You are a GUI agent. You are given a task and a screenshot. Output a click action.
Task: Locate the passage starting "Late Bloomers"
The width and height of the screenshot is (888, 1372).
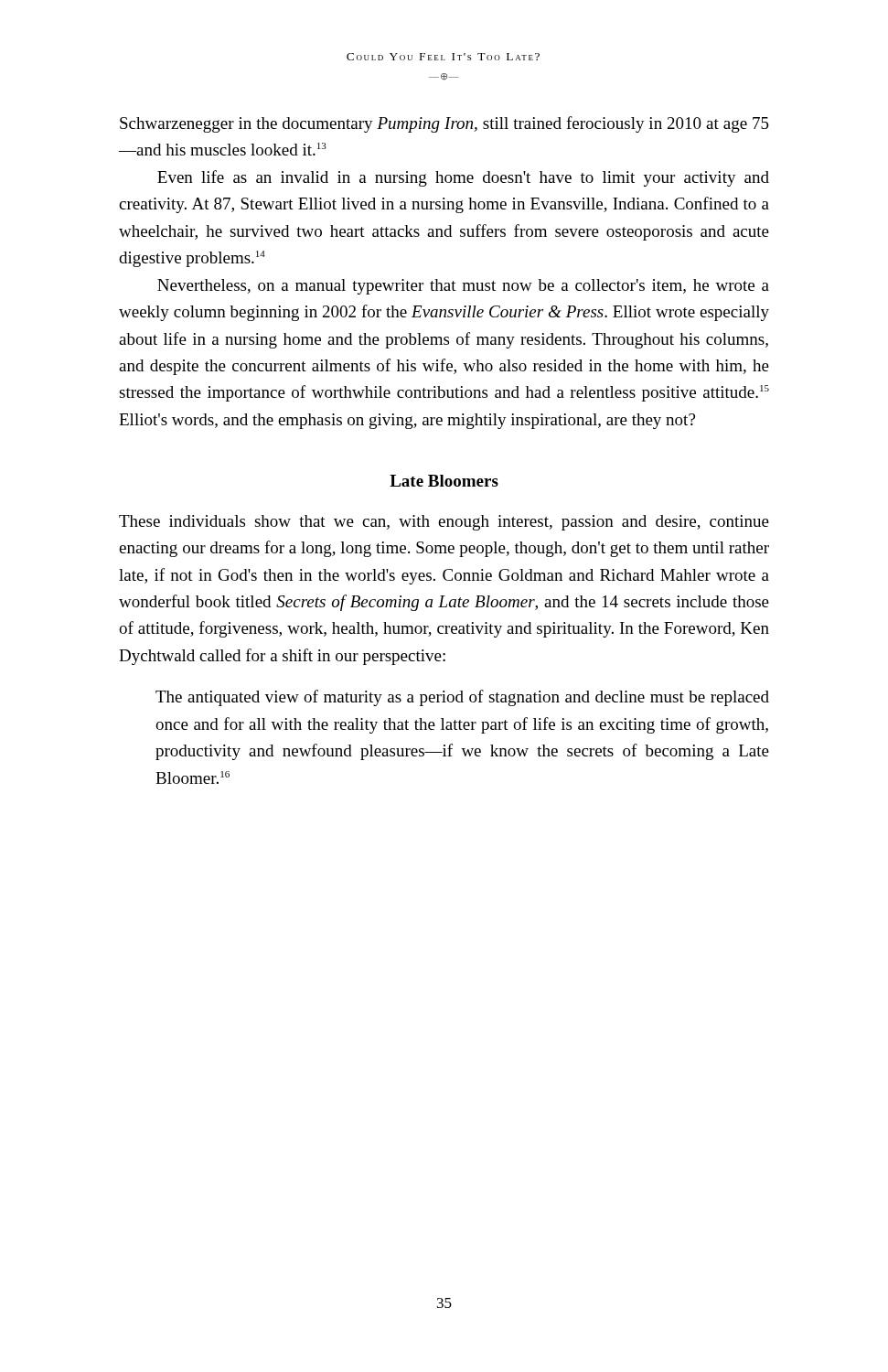click(444, 481)
